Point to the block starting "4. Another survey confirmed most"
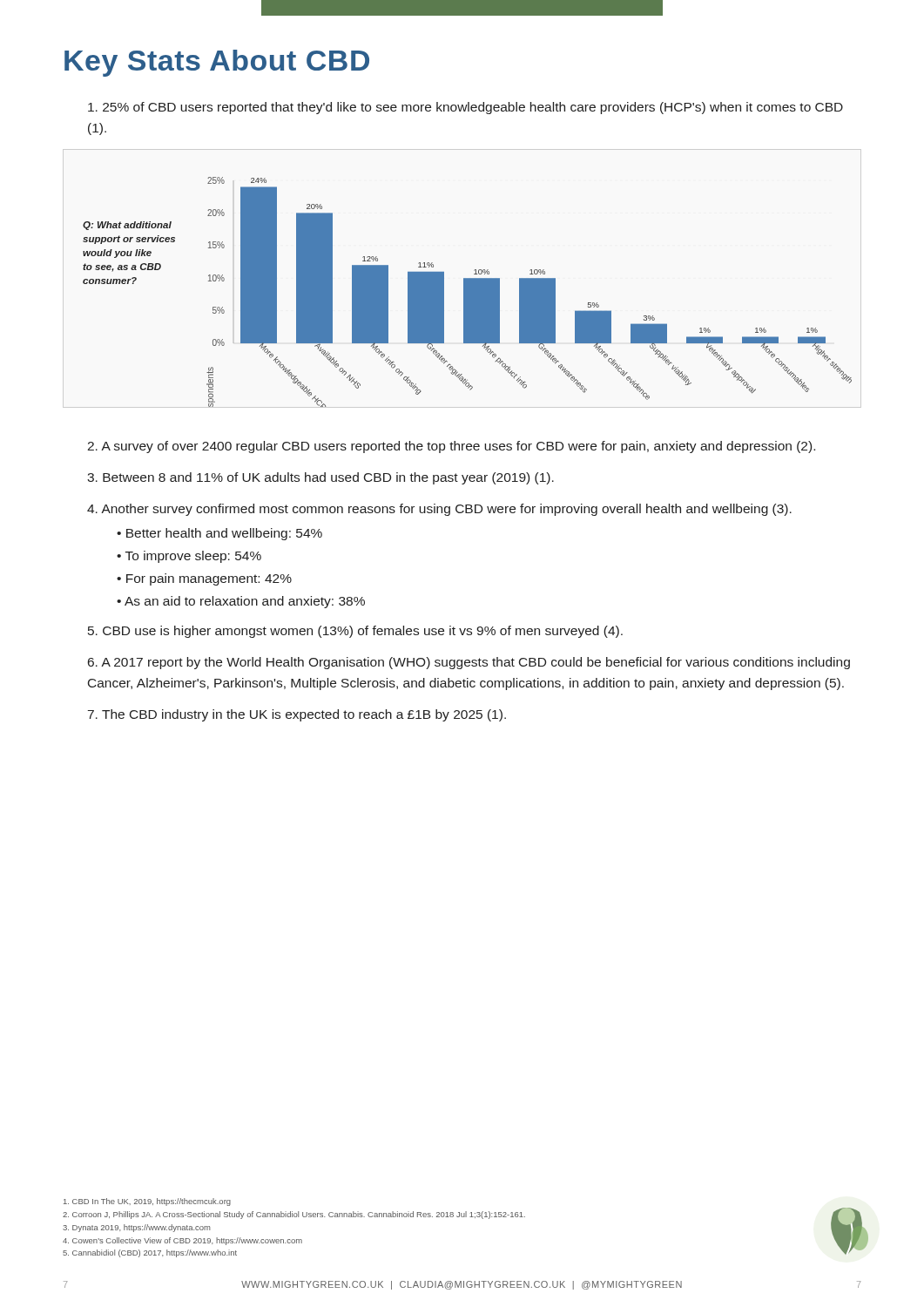The image size is (924, 1307). point(440,508)
